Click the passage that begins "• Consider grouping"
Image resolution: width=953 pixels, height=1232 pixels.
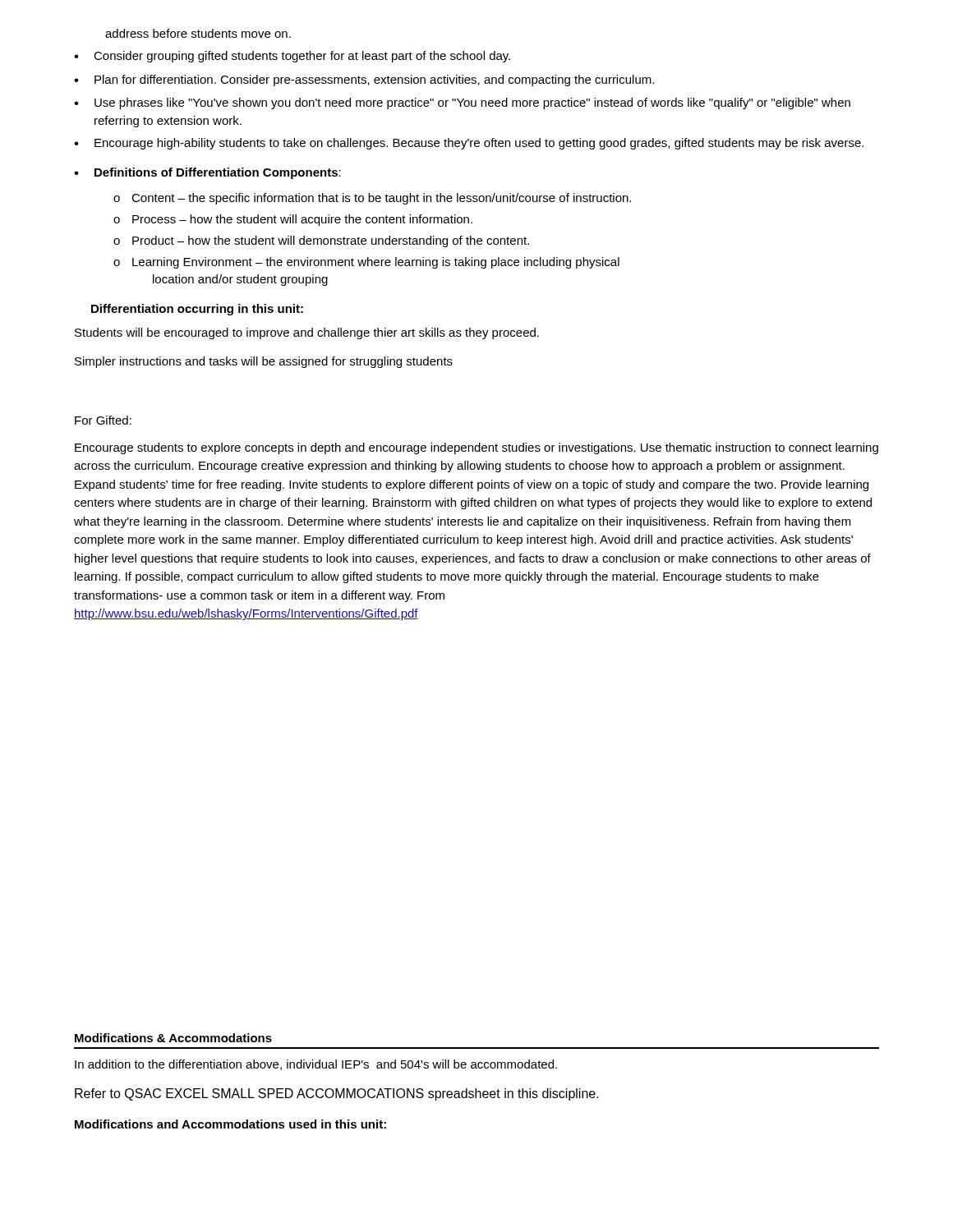[x=476, y=56]
